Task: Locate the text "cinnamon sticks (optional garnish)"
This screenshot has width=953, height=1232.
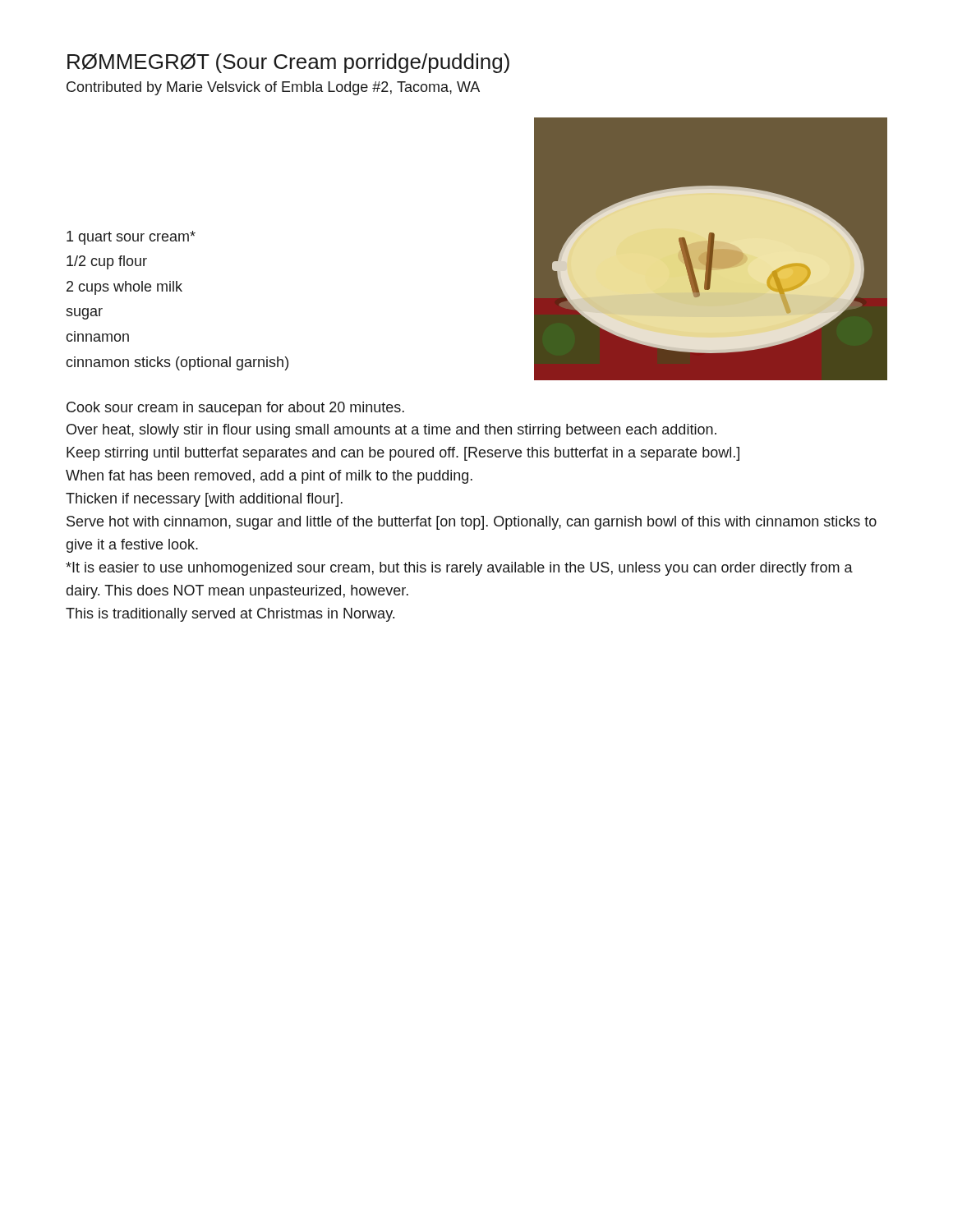Action: pos(178,362)
